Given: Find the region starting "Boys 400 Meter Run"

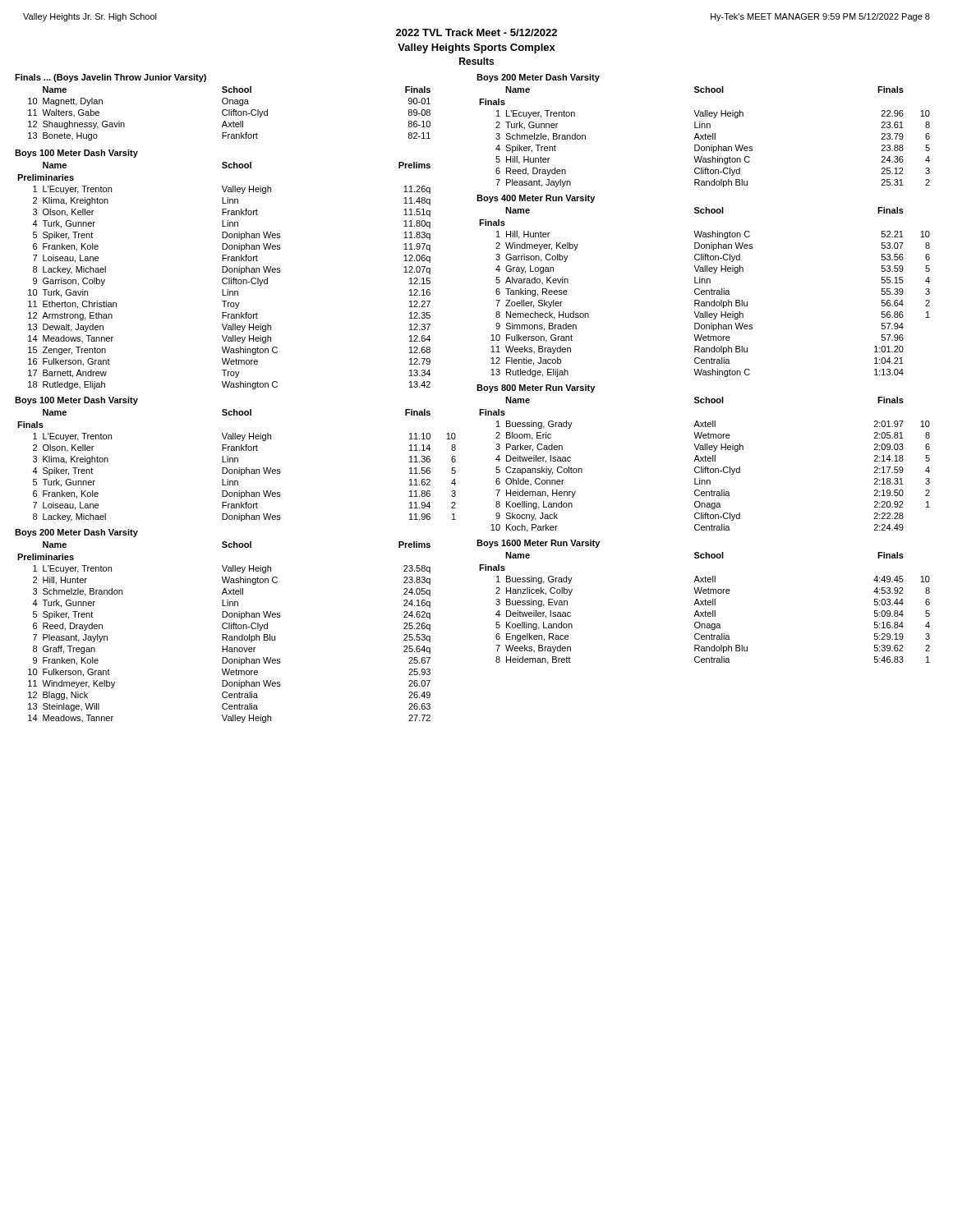Looking at the screenshot, I should (536, 198).
